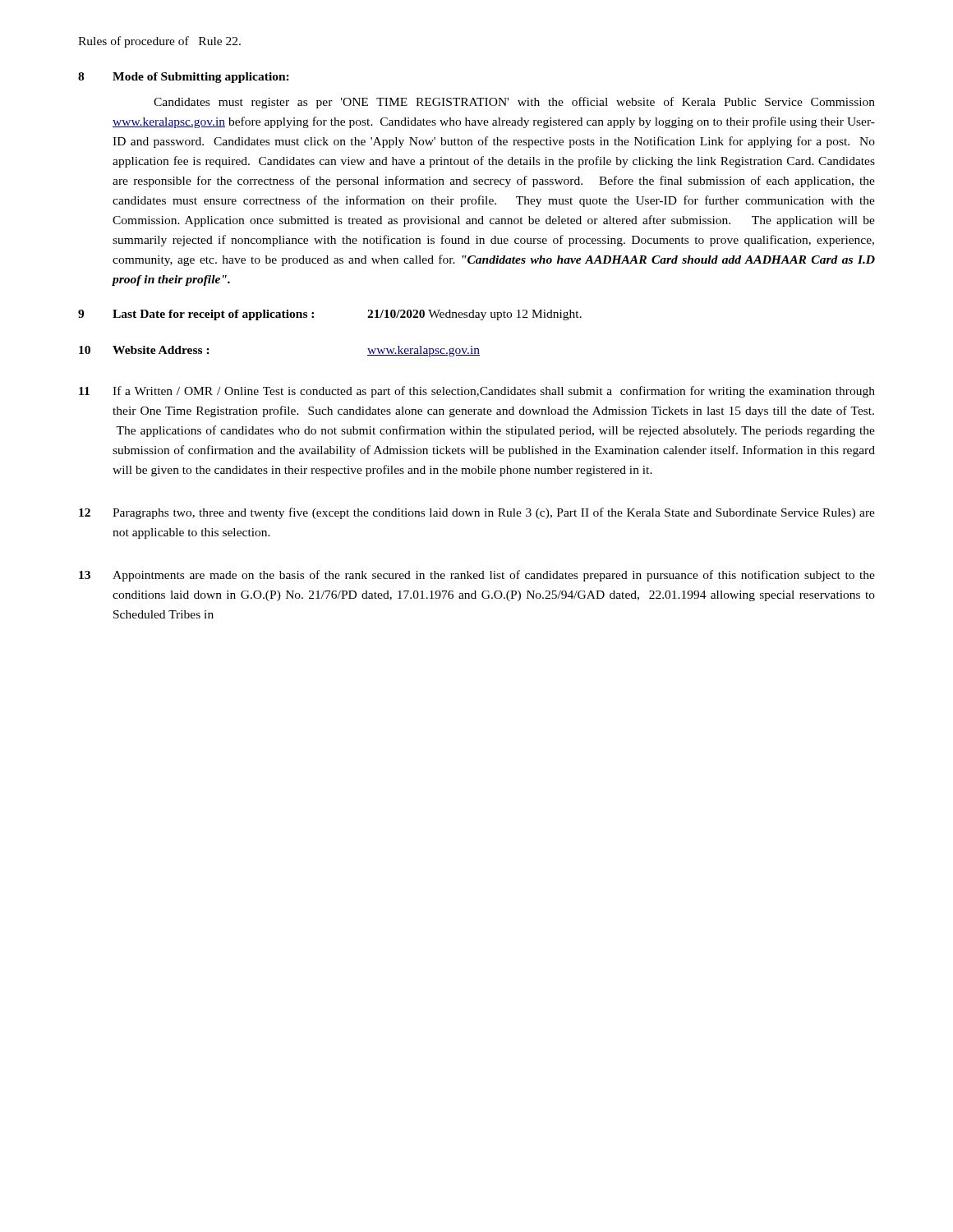Find the region starting "Candidates must register"
This screenshot has height=1232, width=953.
coord(494,191)
